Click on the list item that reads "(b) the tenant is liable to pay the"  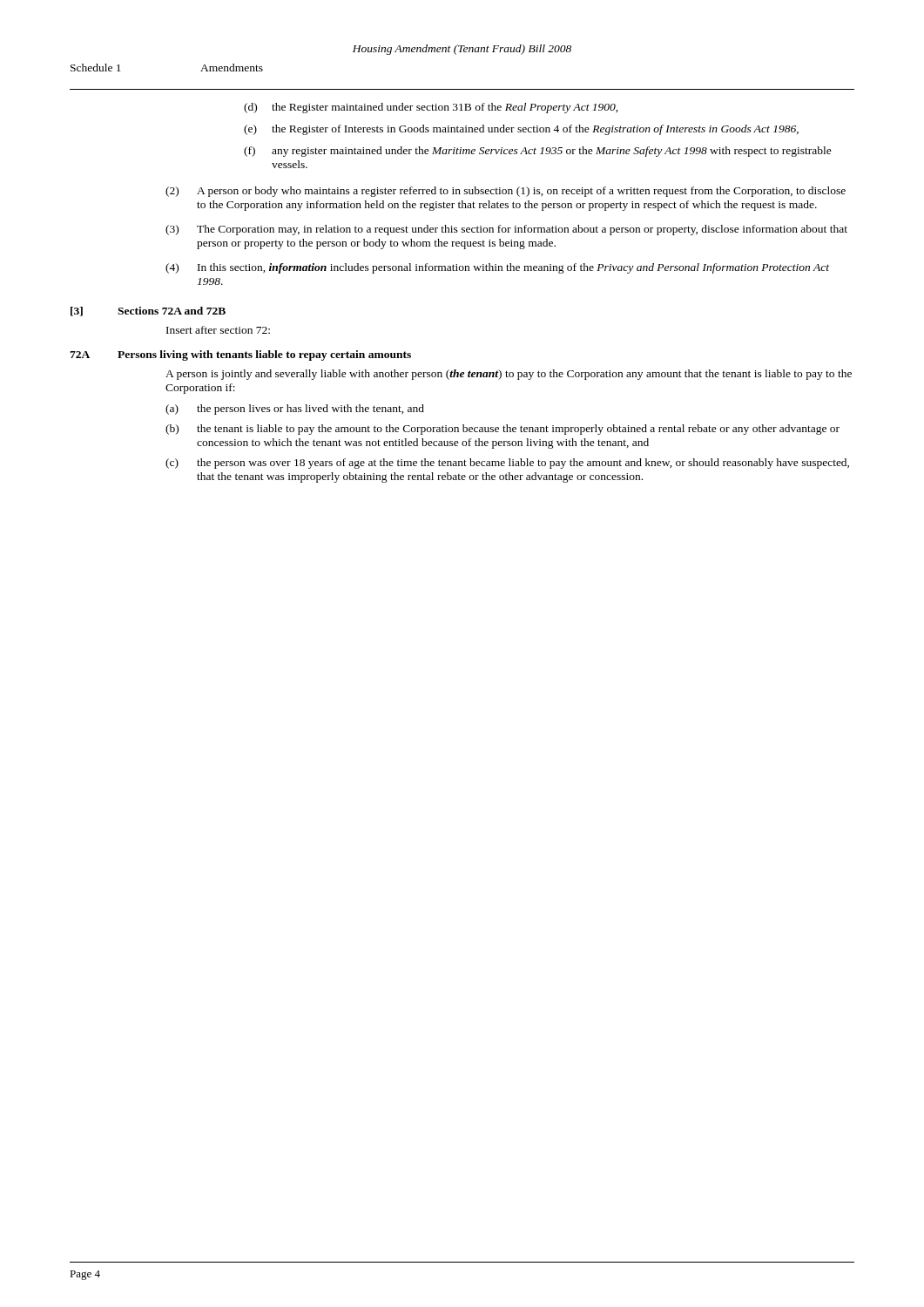pyautogui.click(x=510, y=436)
